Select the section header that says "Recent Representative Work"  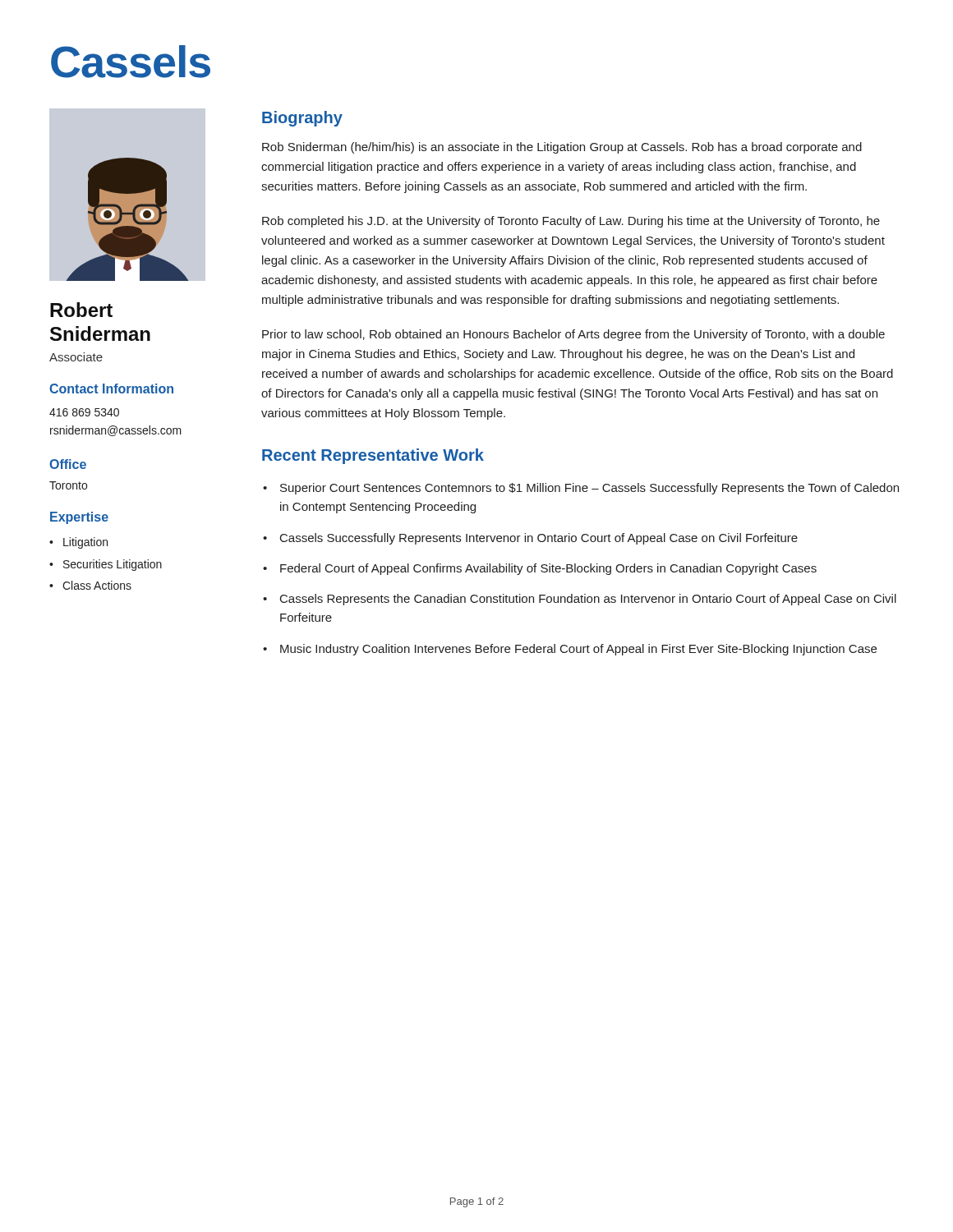coord(373,456)
